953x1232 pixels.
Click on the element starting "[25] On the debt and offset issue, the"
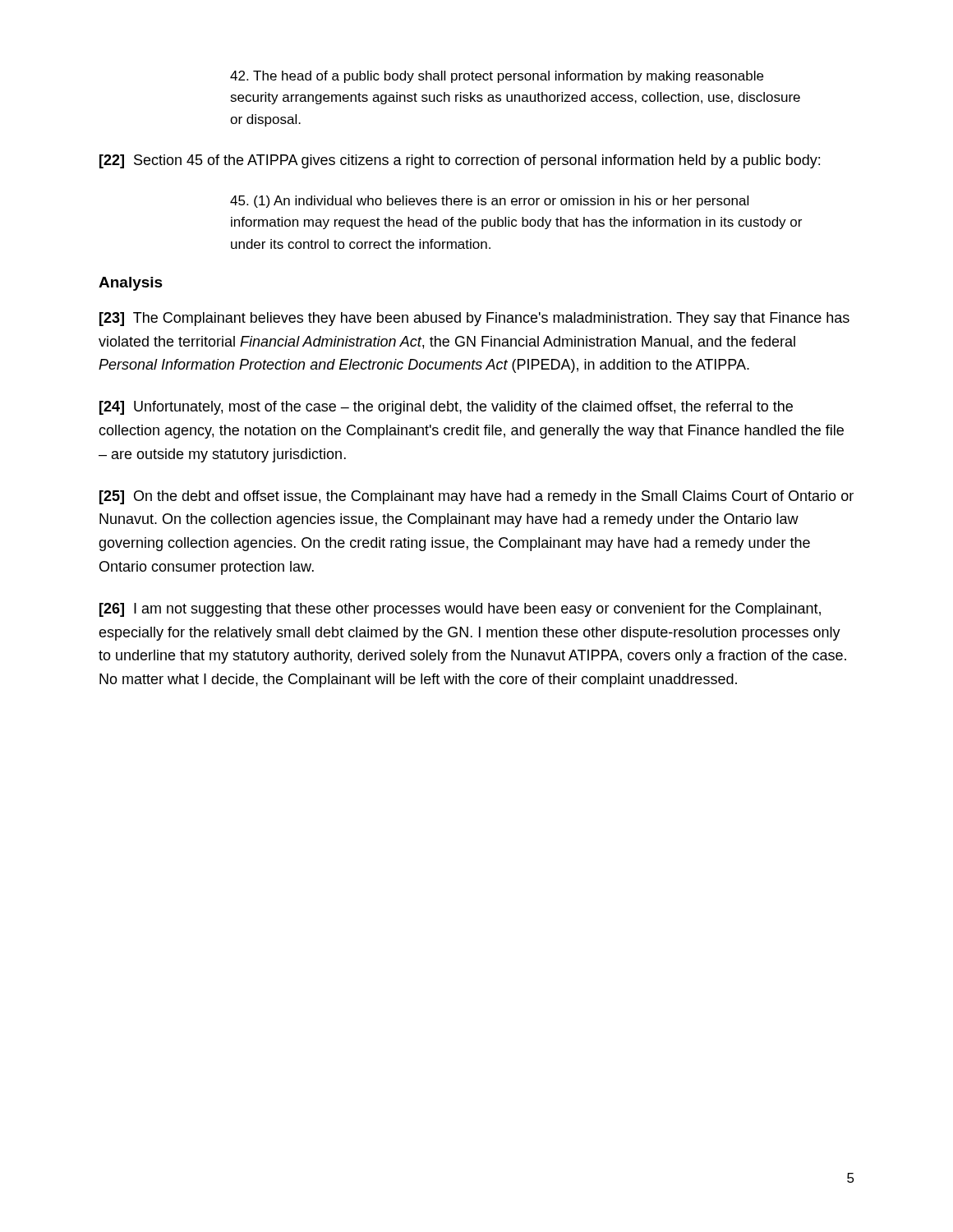[x=476, y=531]
